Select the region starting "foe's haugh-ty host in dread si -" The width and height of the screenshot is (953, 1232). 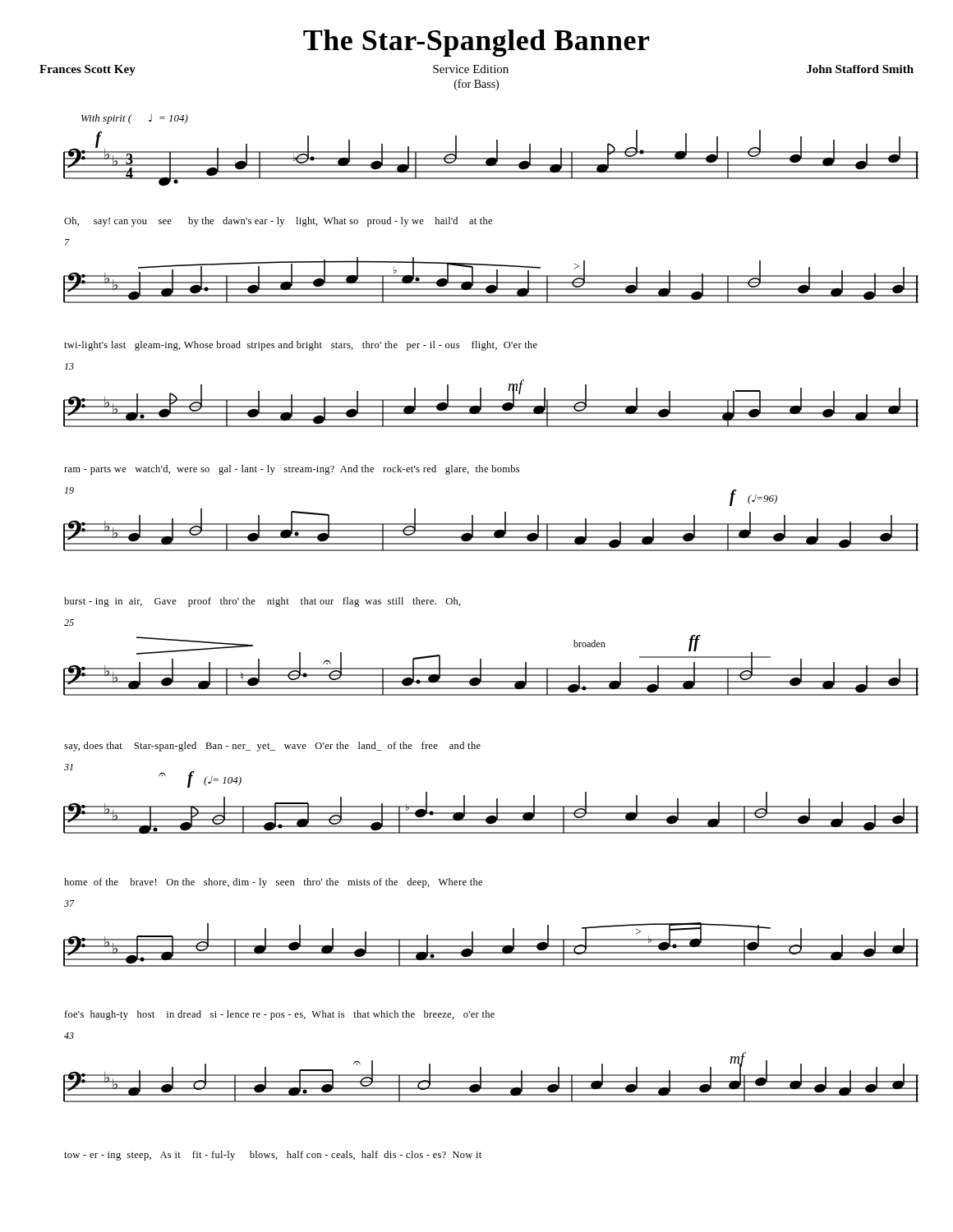pos(280,1014)
